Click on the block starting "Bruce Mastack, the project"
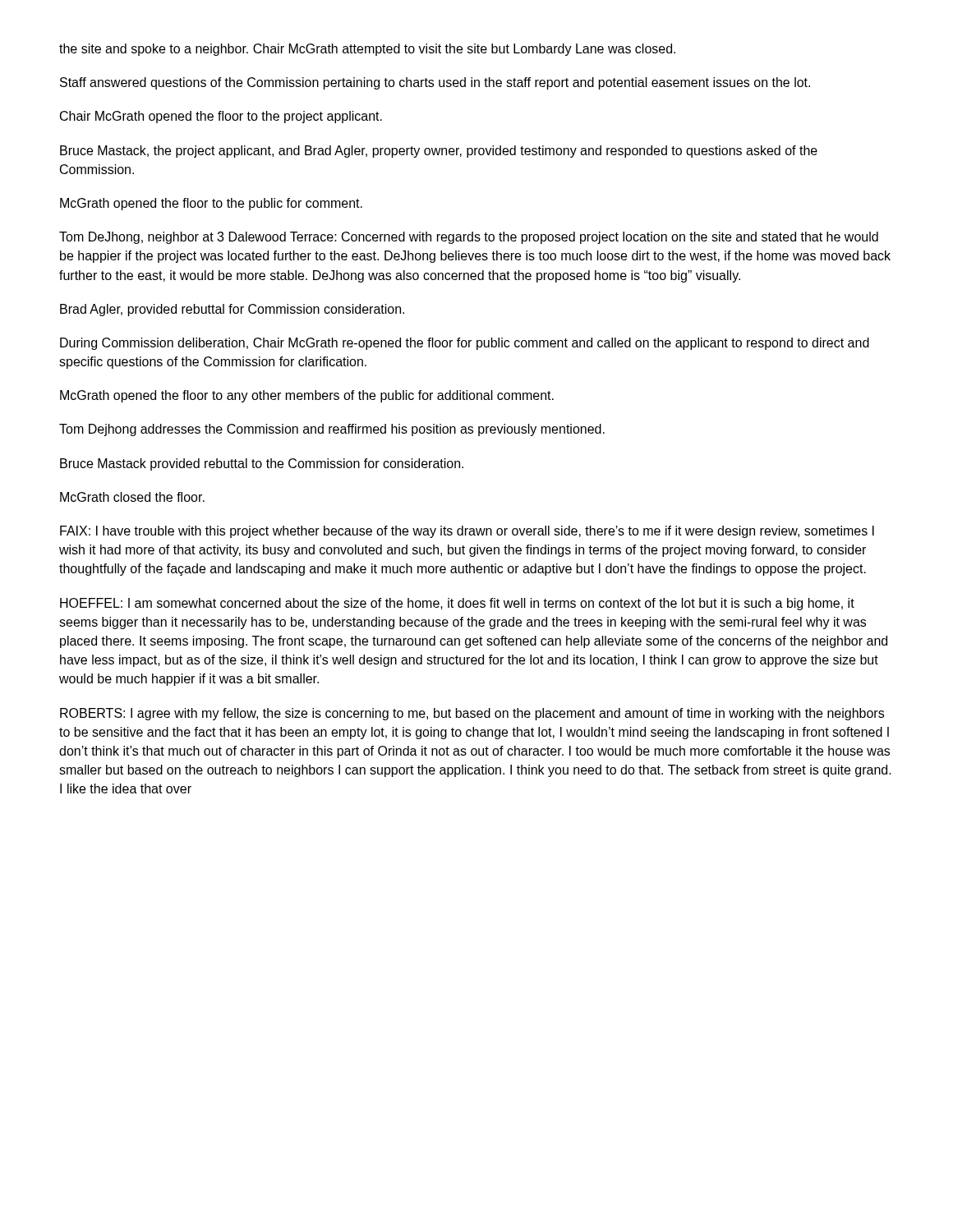Viewport: 953px width, 1232px height. 438,160
